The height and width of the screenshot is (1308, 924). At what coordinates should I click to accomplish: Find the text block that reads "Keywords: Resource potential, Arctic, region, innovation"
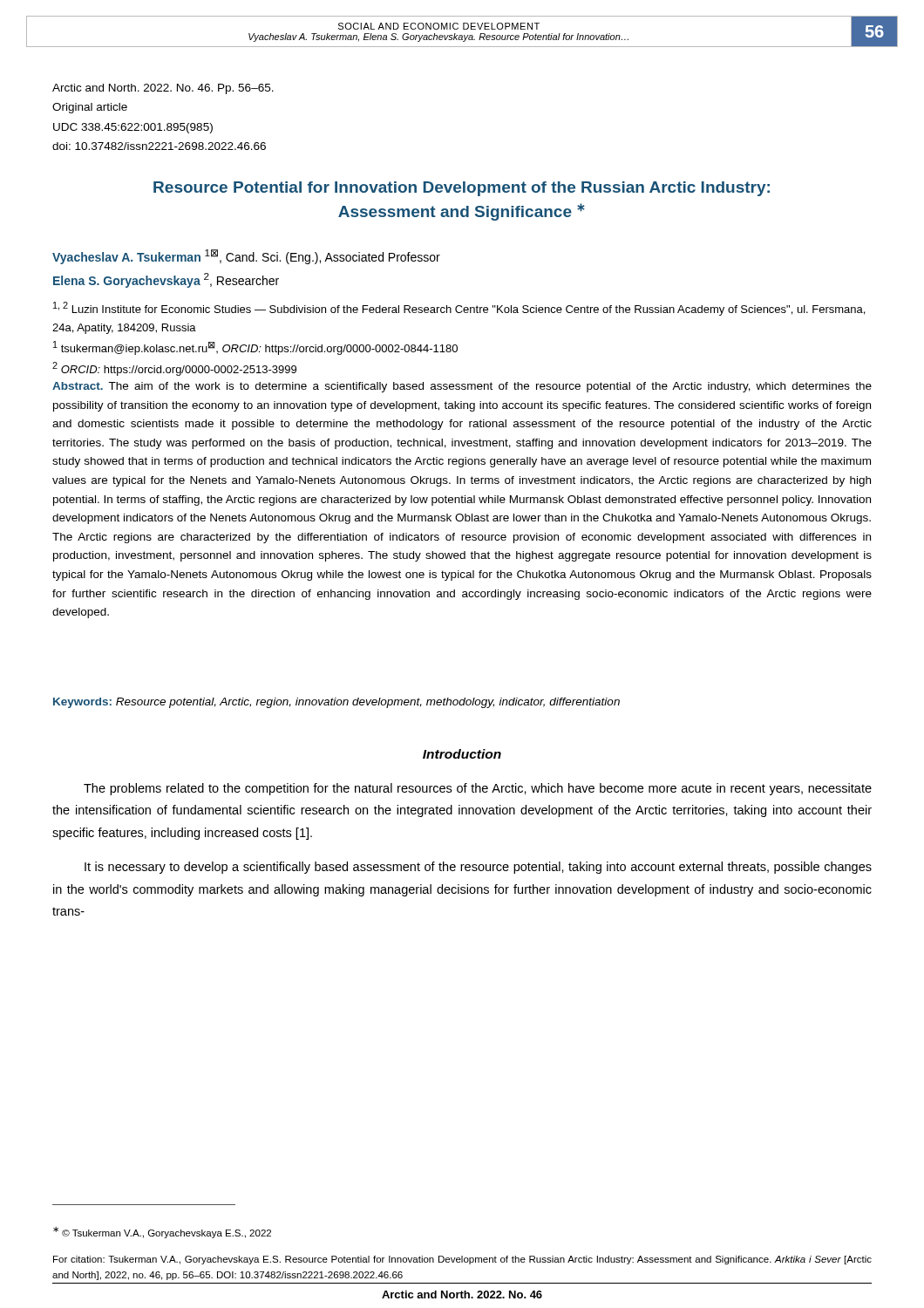click(336, 701)
